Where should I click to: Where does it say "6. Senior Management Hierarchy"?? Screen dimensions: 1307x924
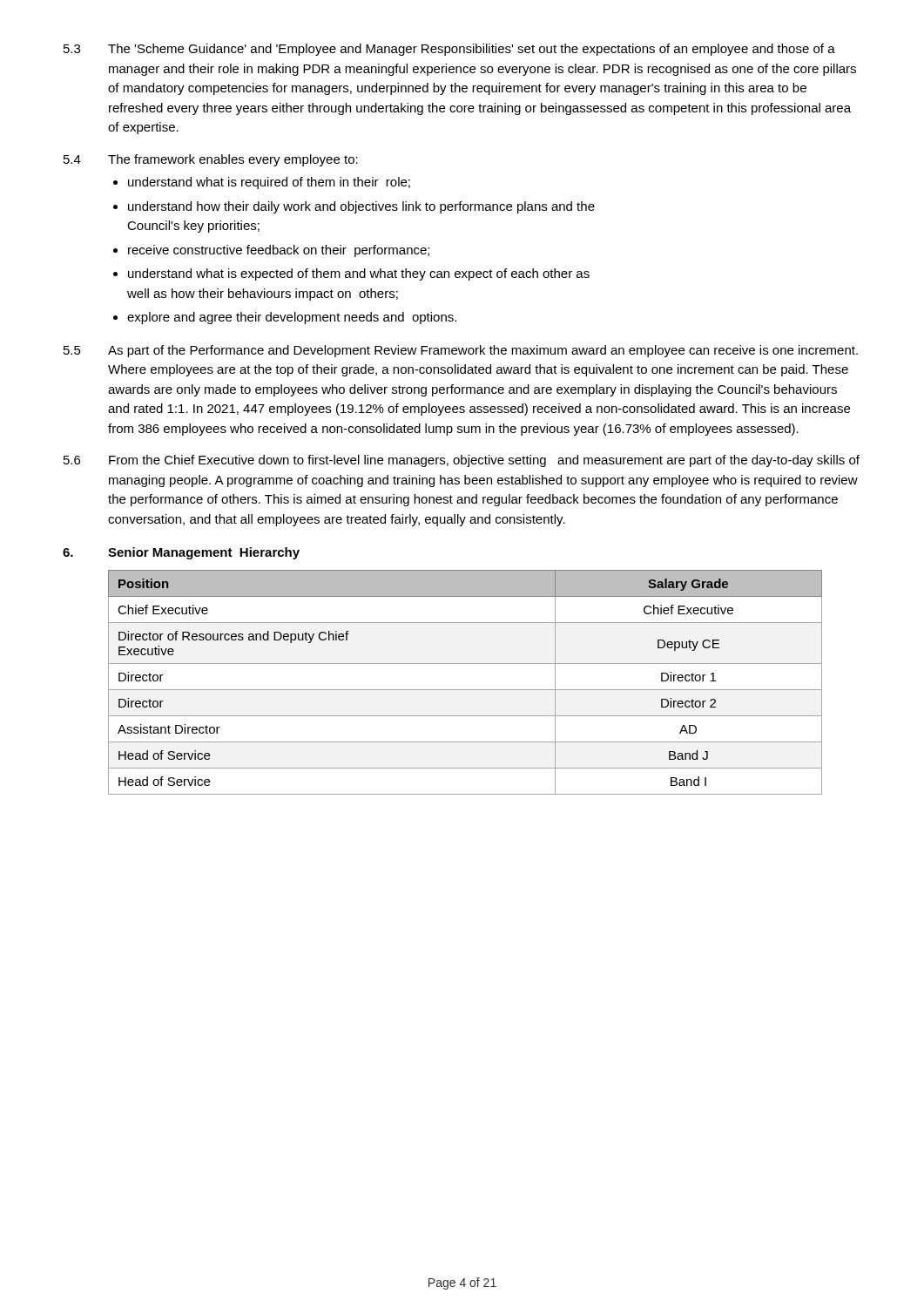point(181,552)
